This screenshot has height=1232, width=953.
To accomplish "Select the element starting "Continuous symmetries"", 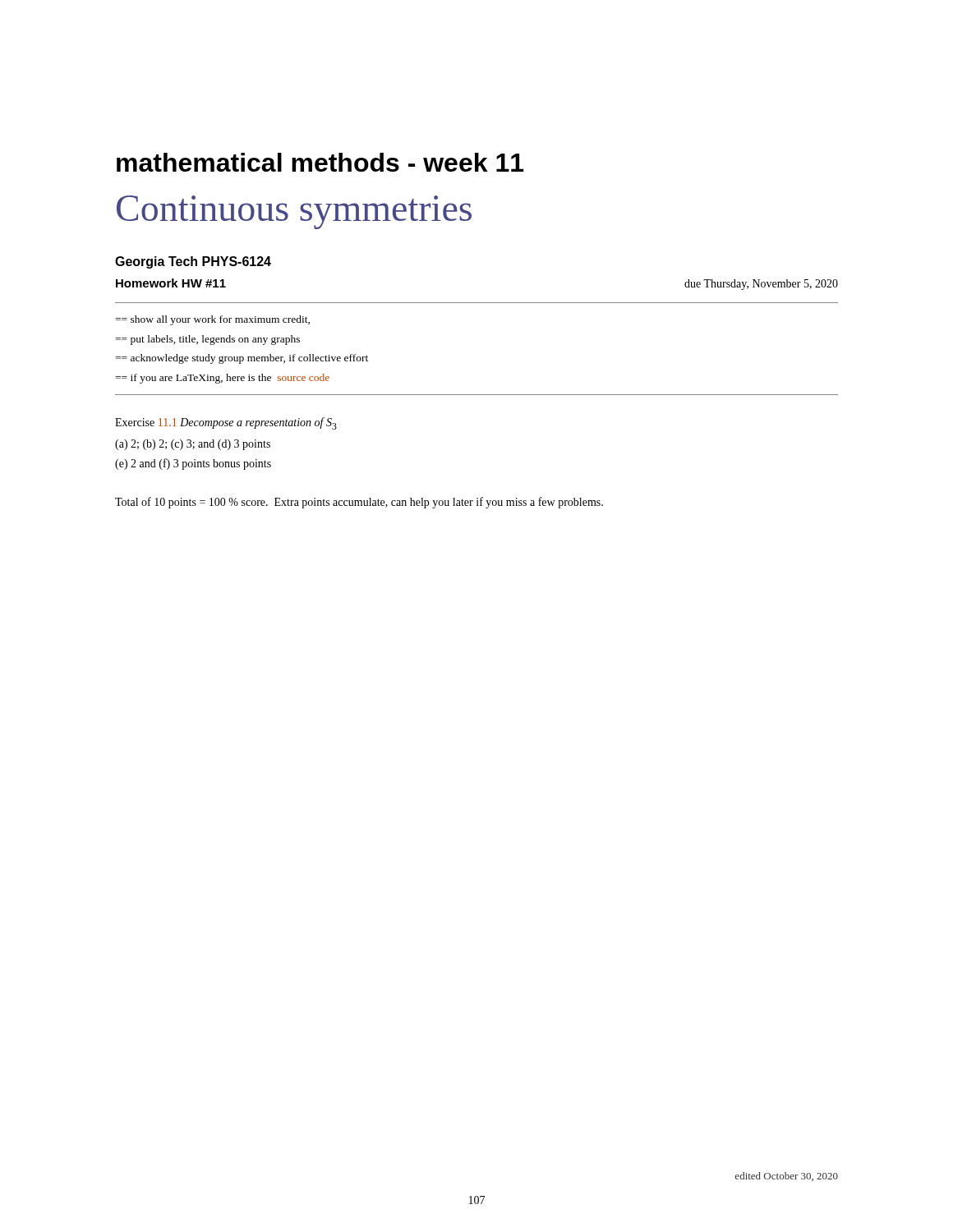I will click(x=476, y=208).
